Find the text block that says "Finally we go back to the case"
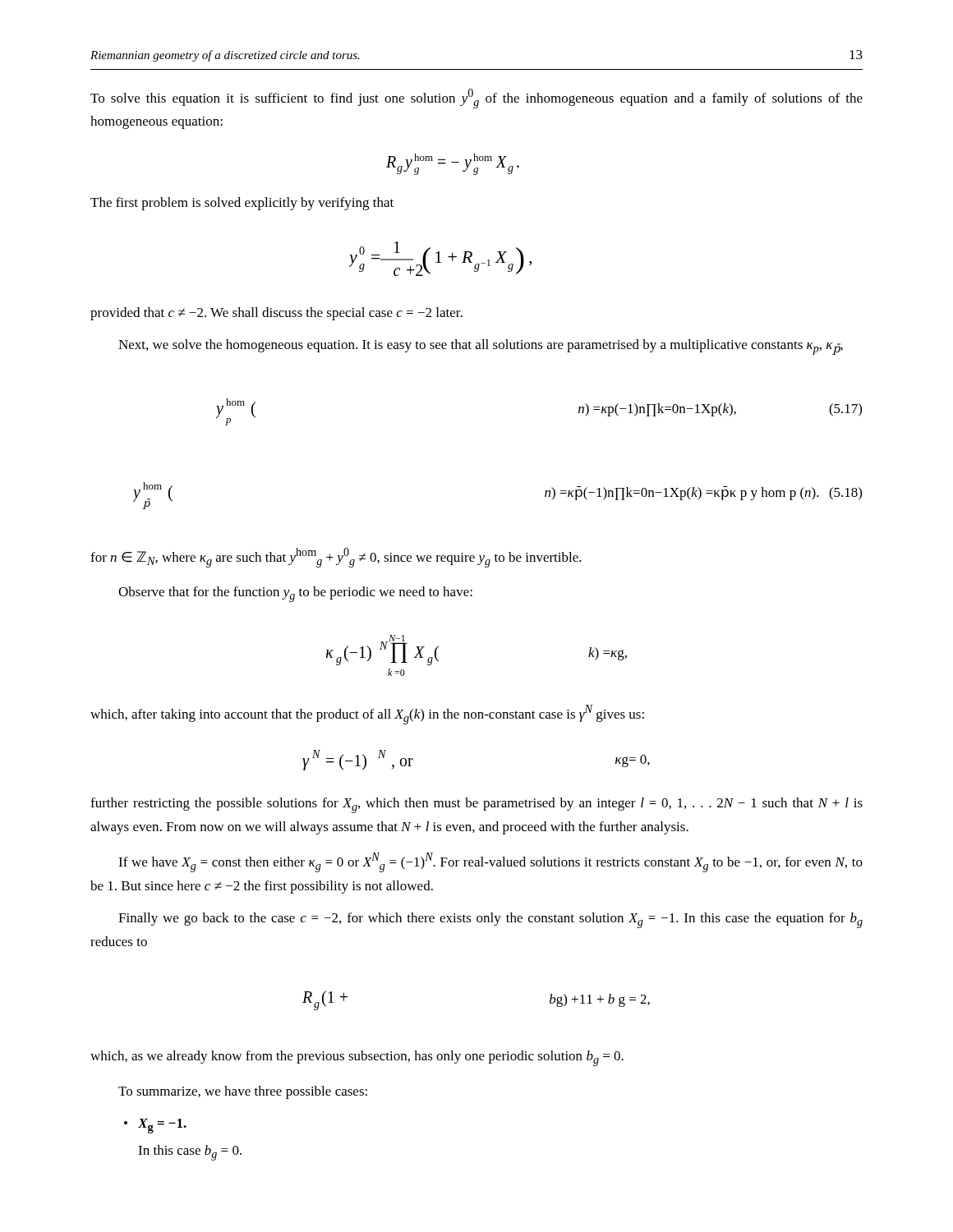 click(476, 930)
